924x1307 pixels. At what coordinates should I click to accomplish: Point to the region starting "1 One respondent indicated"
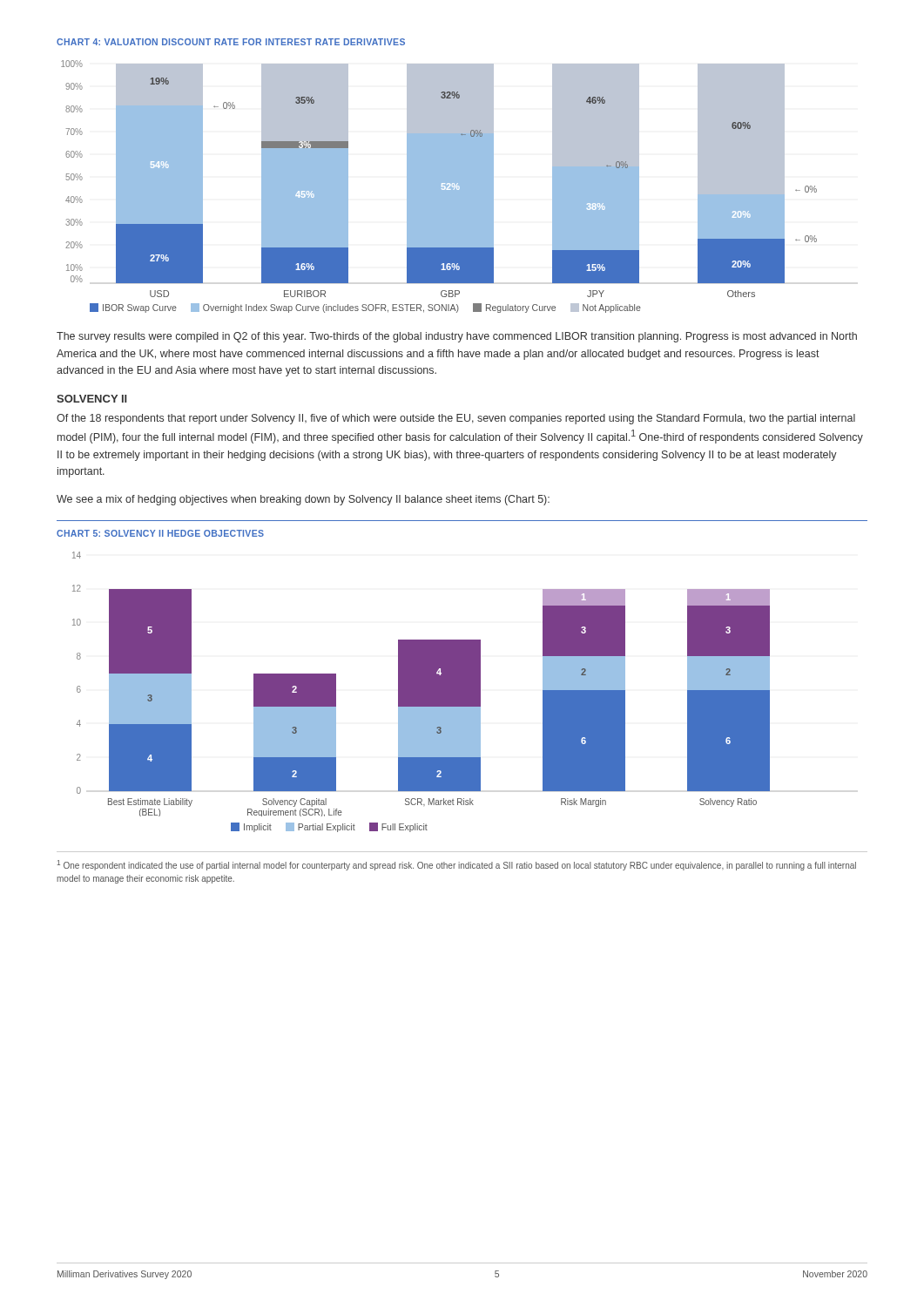[x=457, y=871]
